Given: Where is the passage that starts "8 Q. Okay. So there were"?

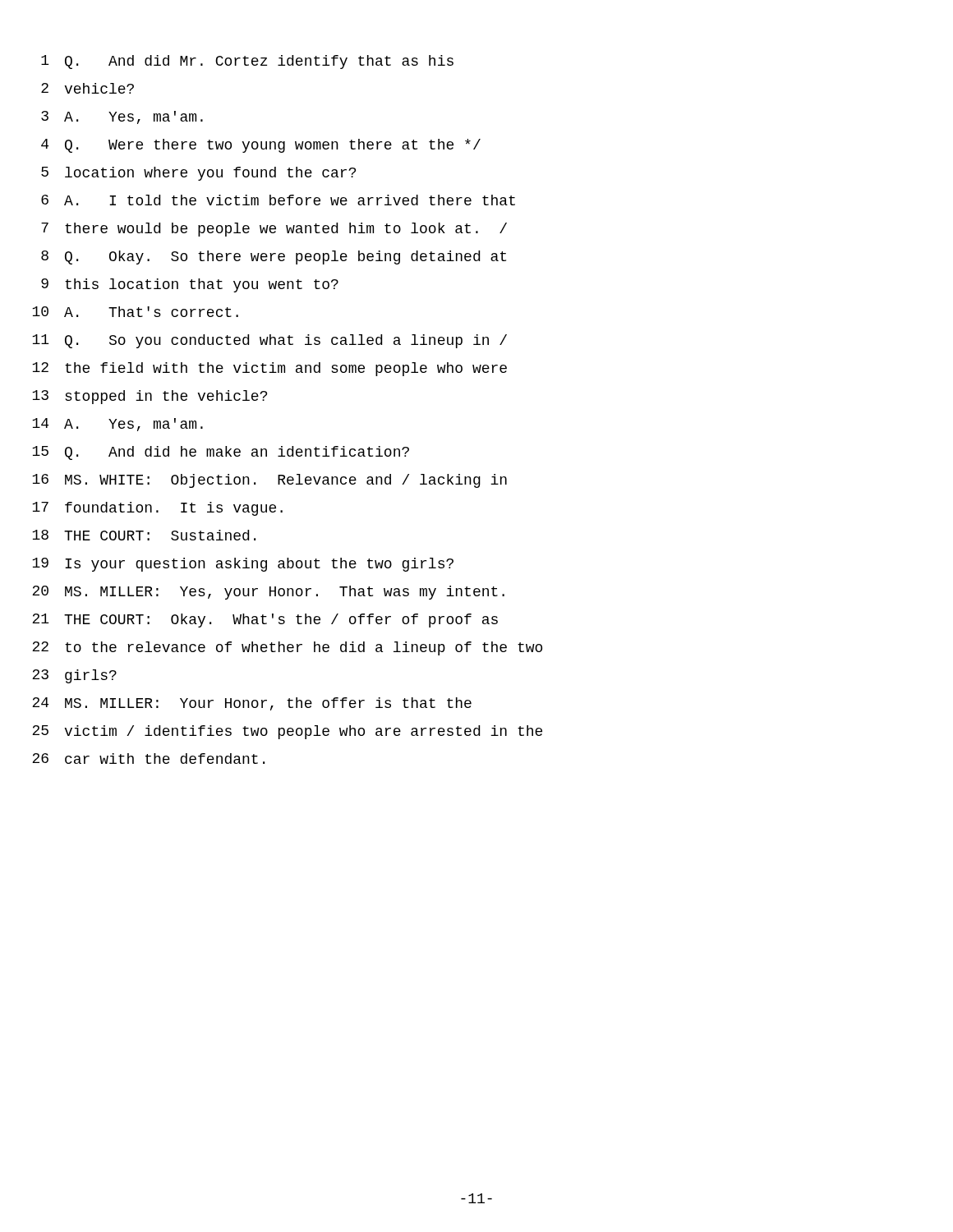Looking at the screenshot, I should (x=476, y=258).
